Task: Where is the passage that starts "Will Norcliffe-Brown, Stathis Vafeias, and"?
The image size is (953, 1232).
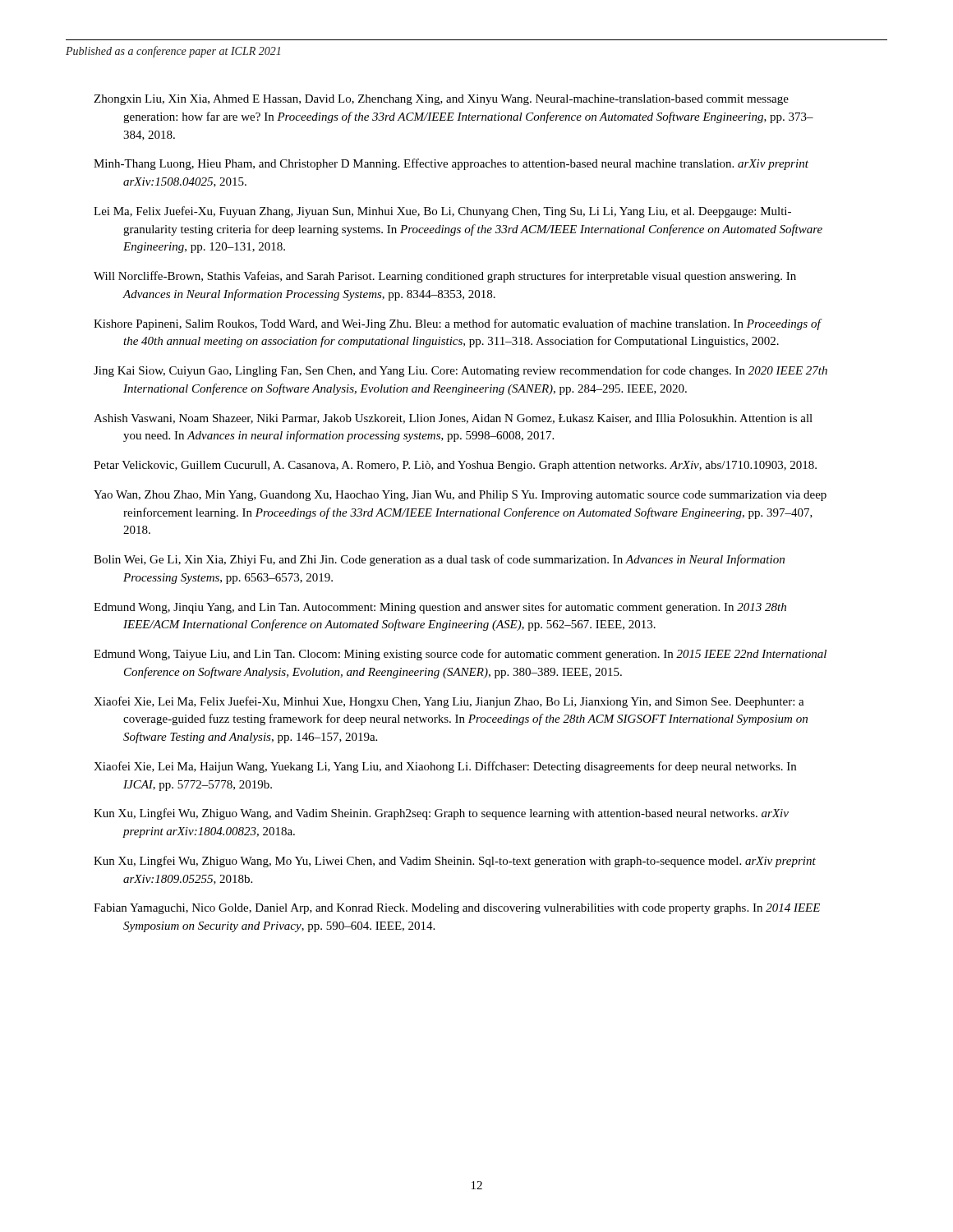Action: pyautogui.click(x=476, y=286)
